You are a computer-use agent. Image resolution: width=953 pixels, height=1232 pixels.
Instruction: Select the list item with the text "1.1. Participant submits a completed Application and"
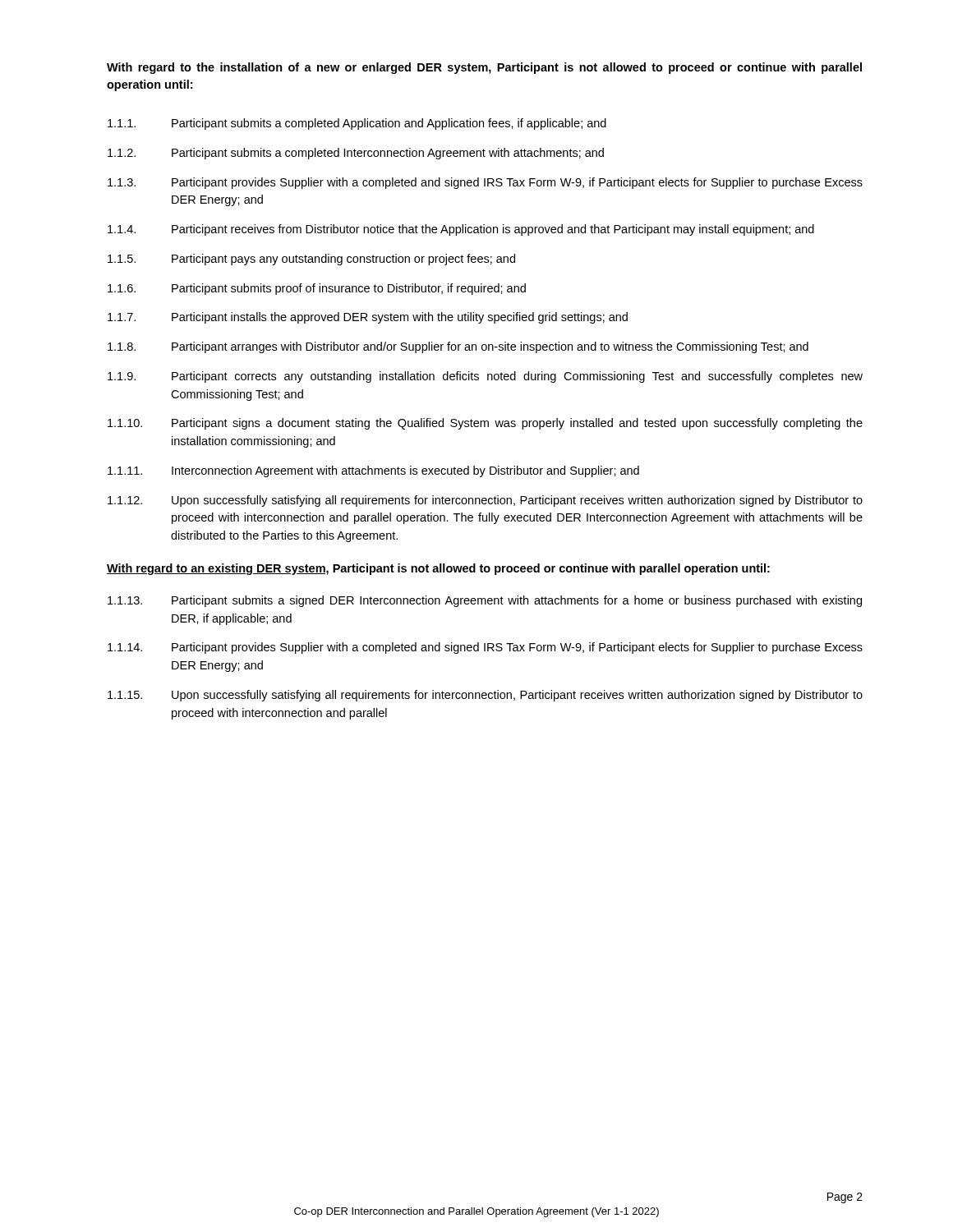tap(485, 124)
